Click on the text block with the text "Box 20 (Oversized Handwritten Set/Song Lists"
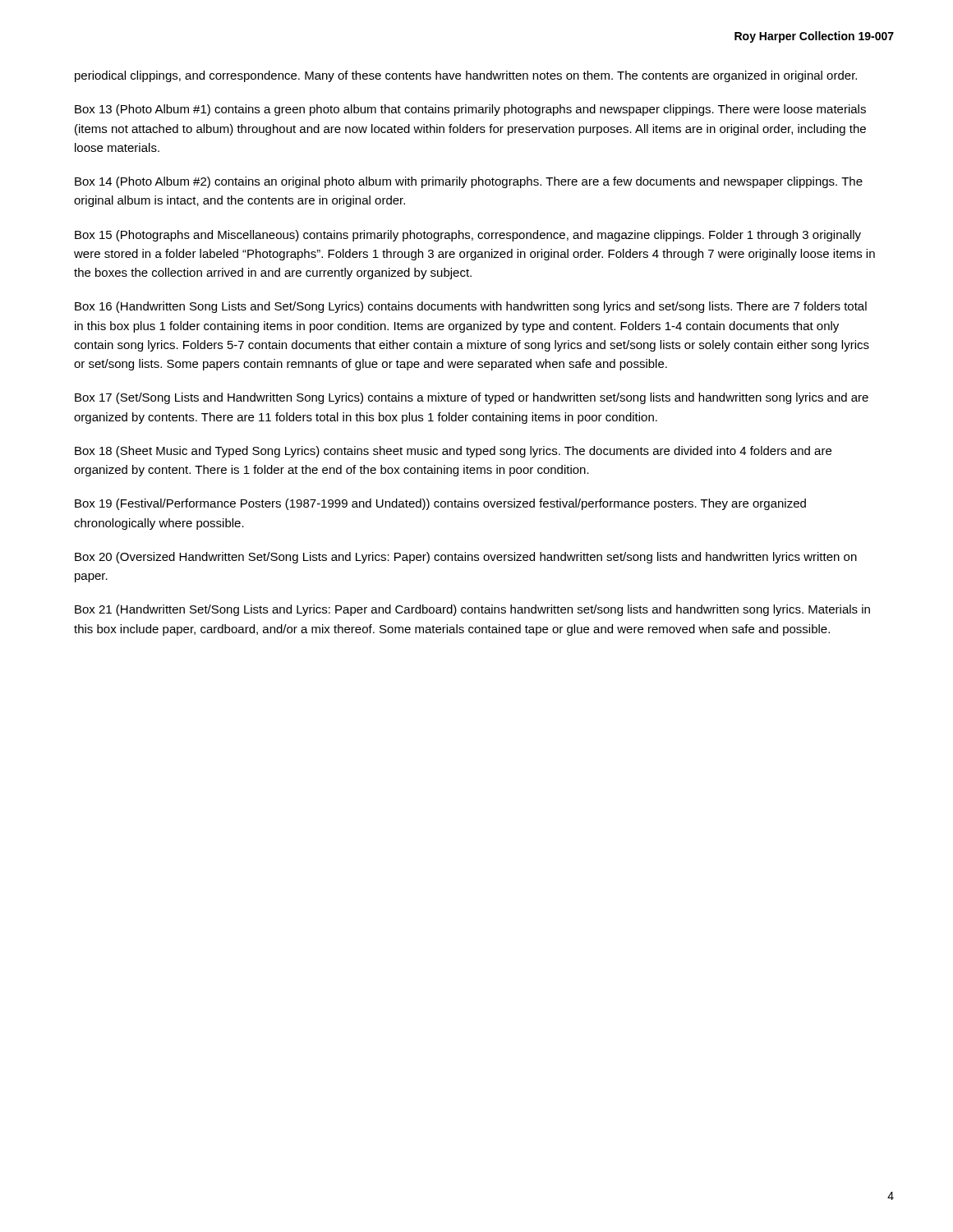The height and width of the screenshot is (1232, 953). 466,566
